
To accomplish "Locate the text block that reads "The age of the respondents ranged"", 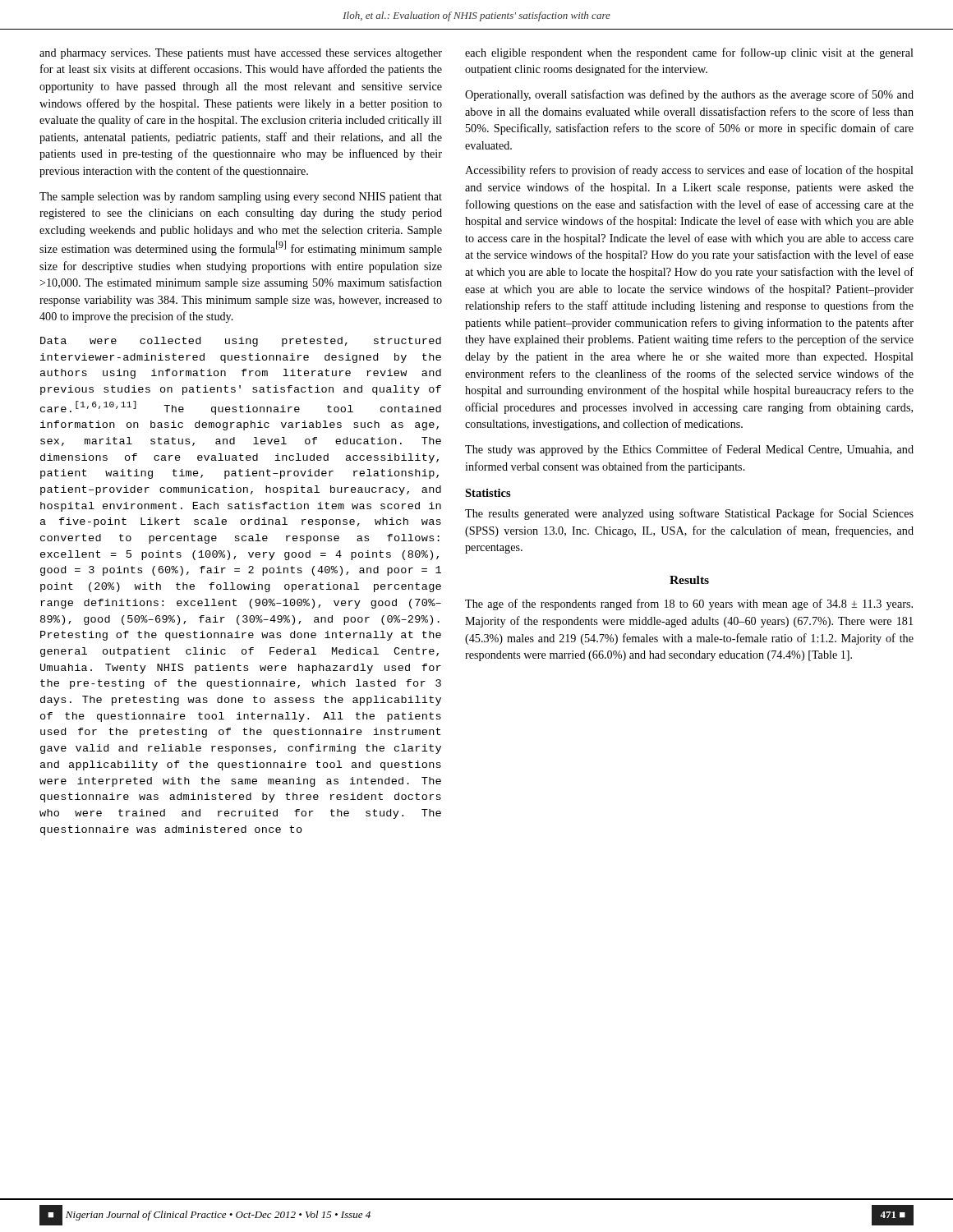I will pyautogui.click(x=689, y=630).
